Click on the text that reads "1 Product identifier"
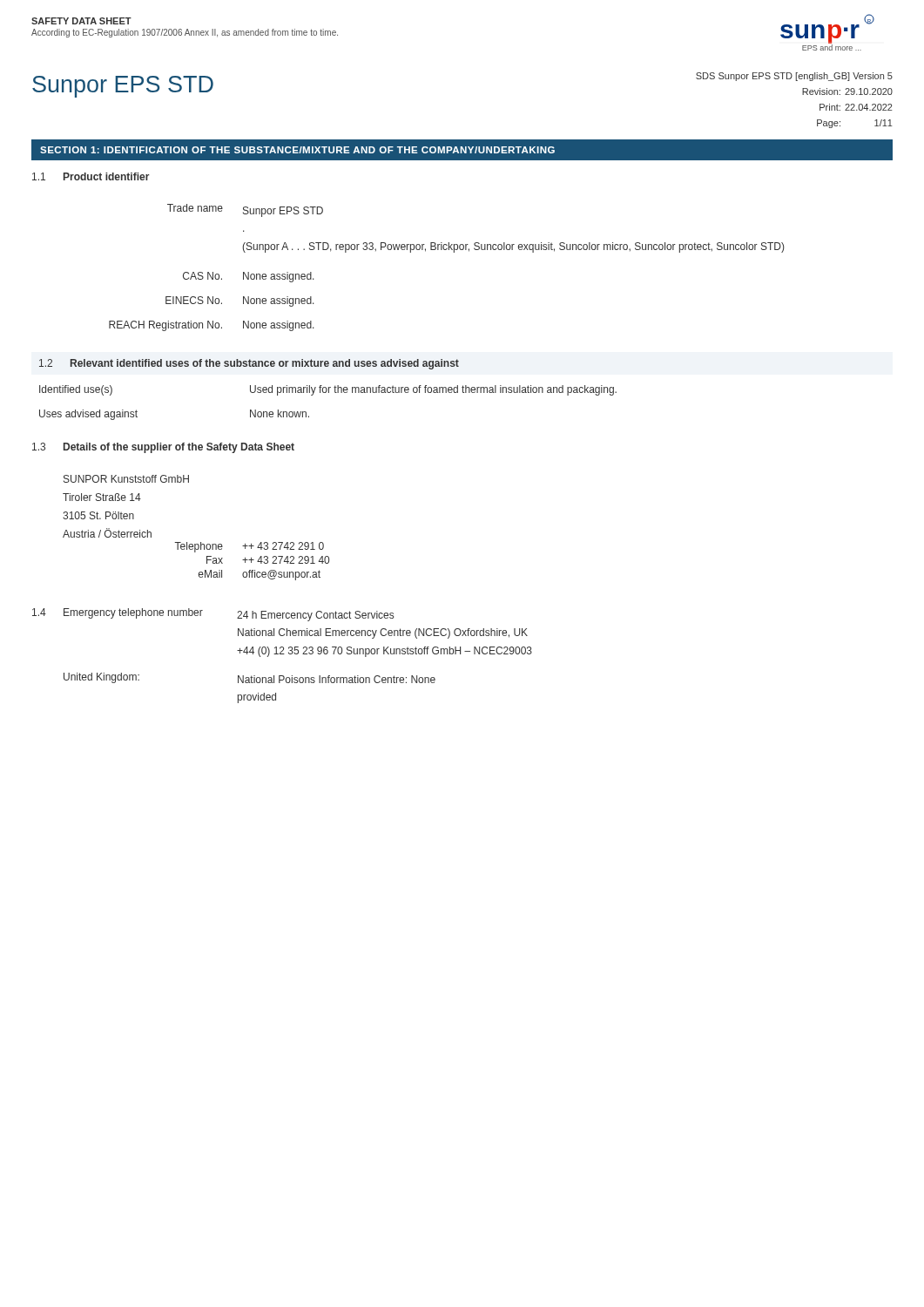The image size is (924, 1307). [x=90, y=177]
